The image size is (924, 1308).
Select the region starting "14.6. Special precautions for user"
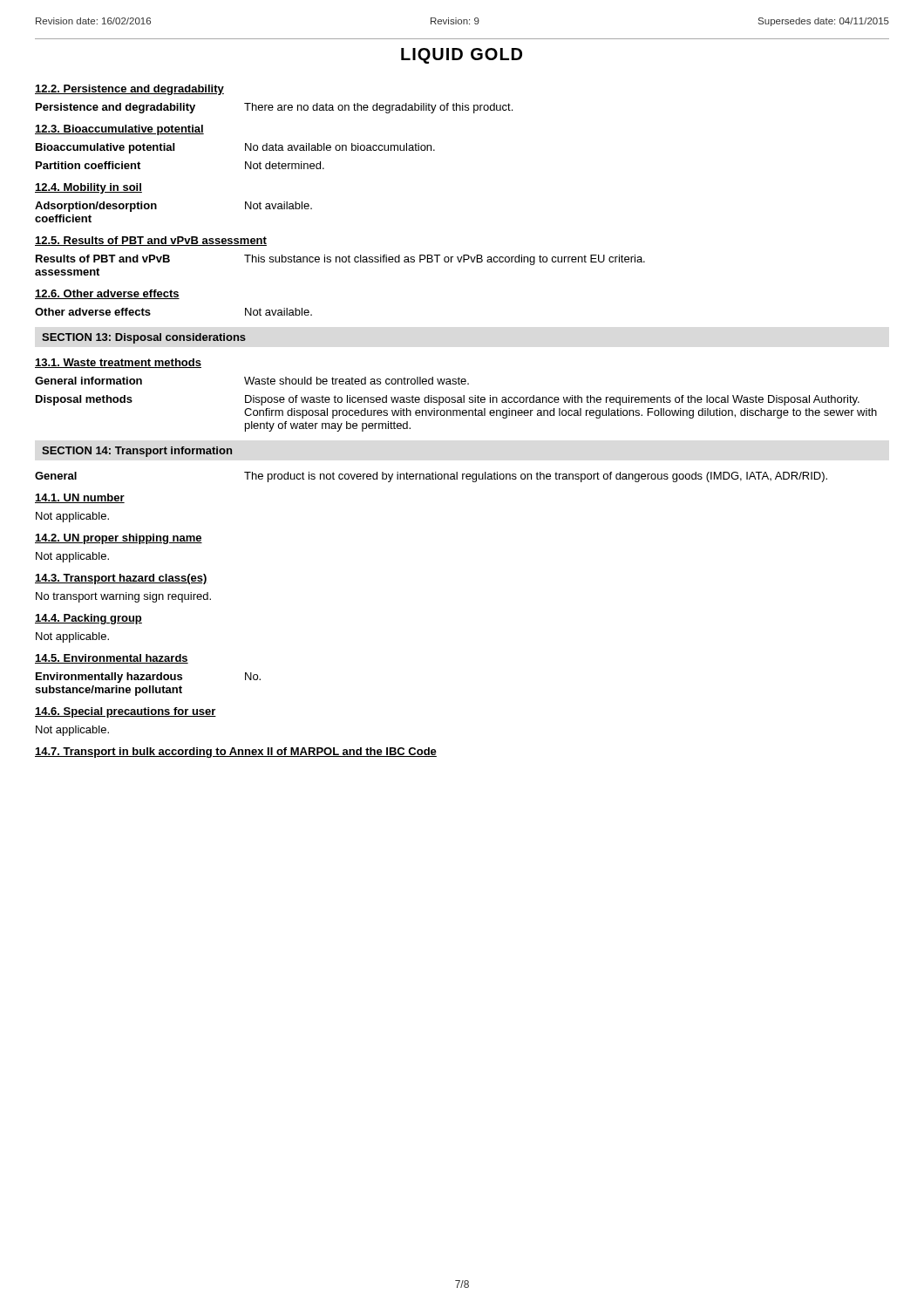point(125,711)
